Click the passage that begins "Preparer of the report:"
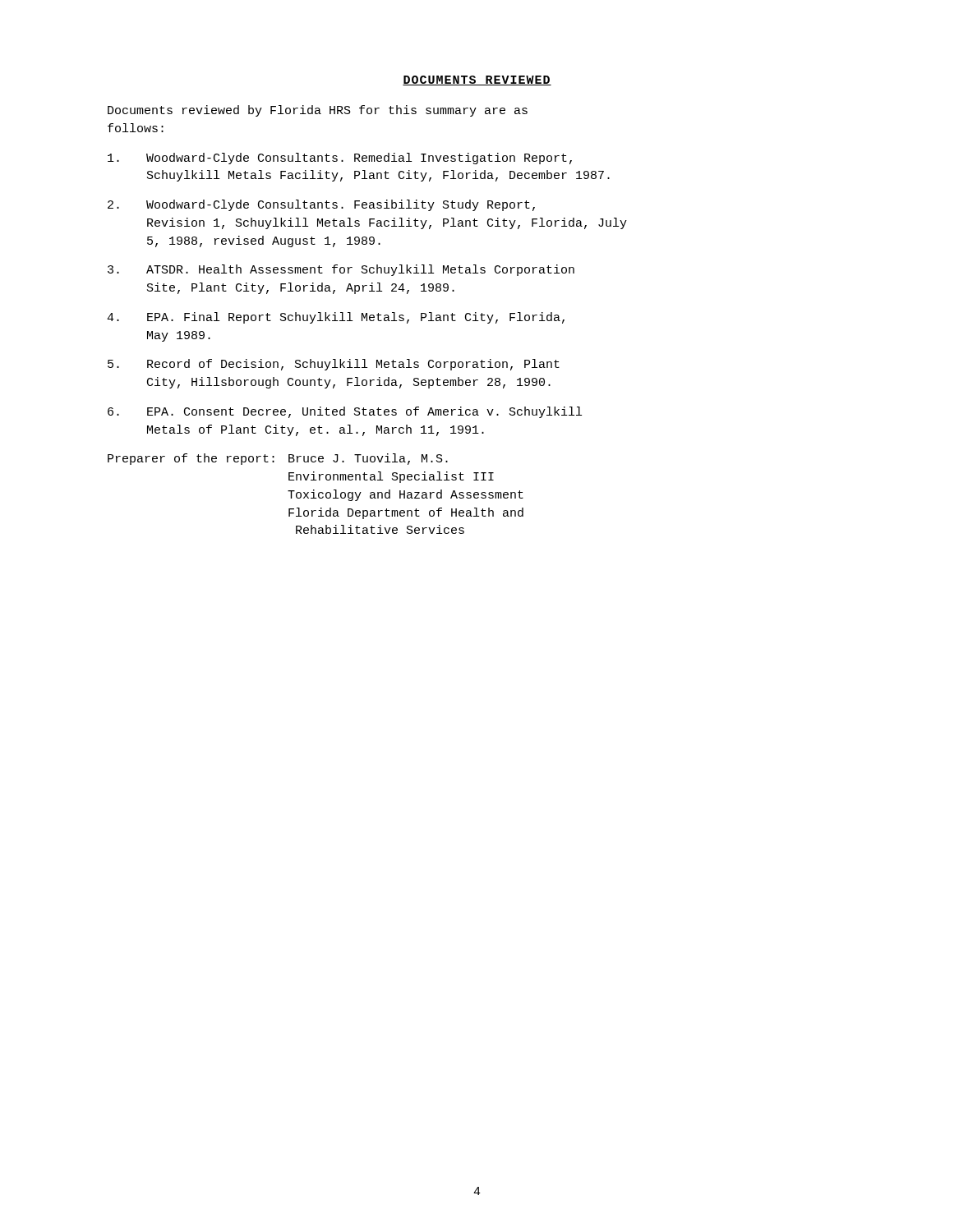 (316, 496)
